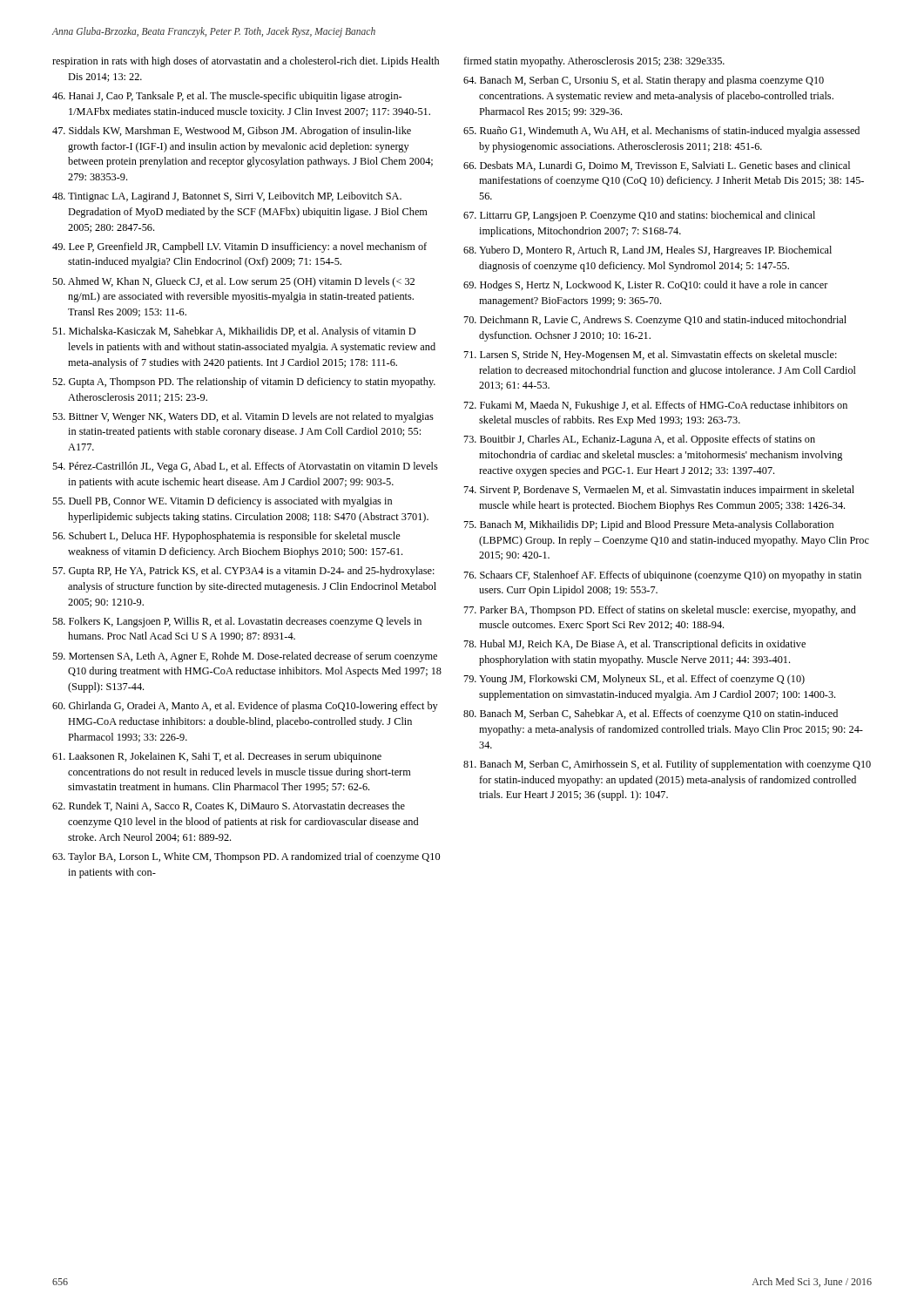
Task: Locate the list item that reads "77. Parker BA, Thompson PD. Effect of statins"
Action: (x=660, y=617)
